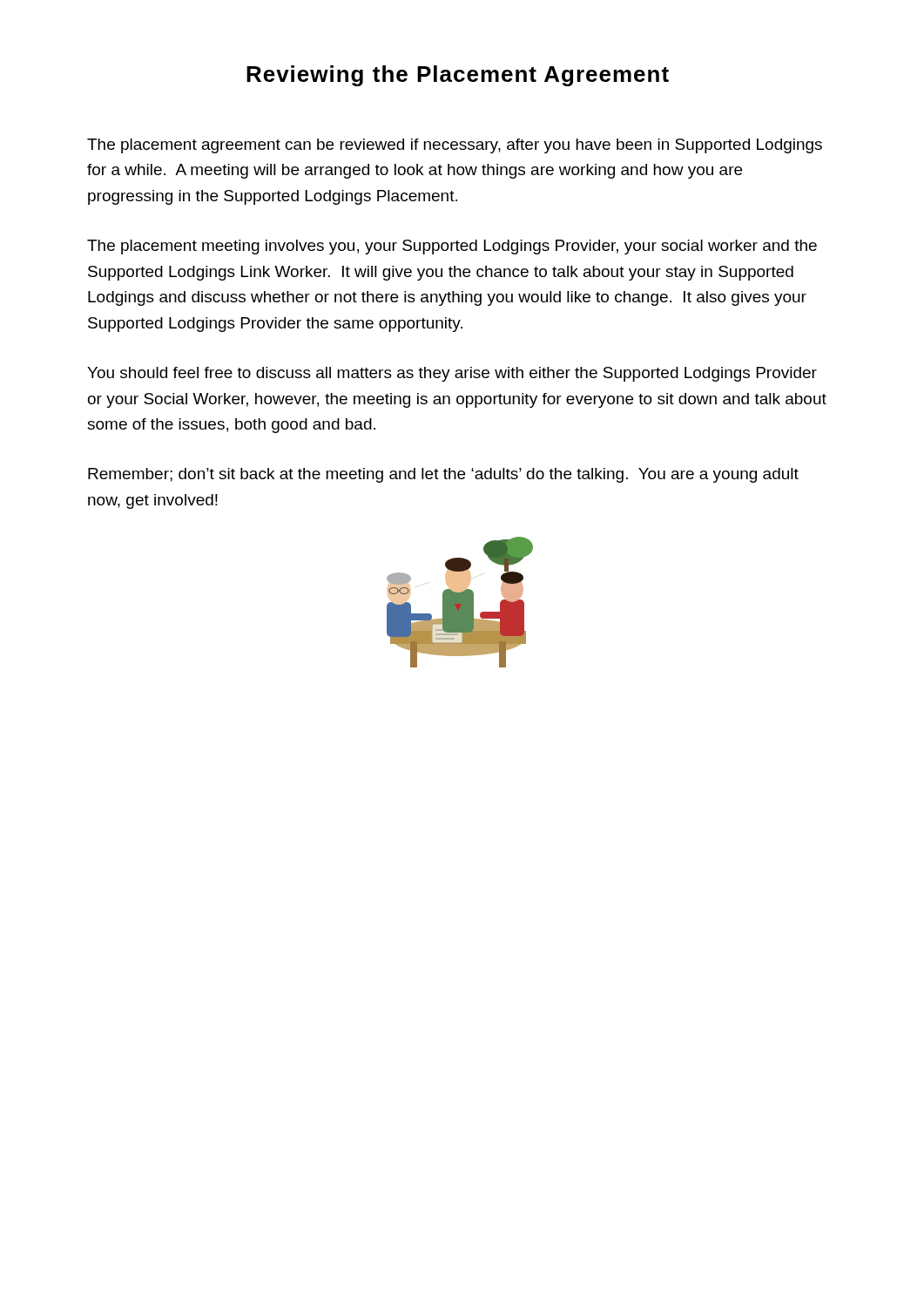Find the text block with the text "The placement agreement"

pyautogui.click(x=455, y=170)
